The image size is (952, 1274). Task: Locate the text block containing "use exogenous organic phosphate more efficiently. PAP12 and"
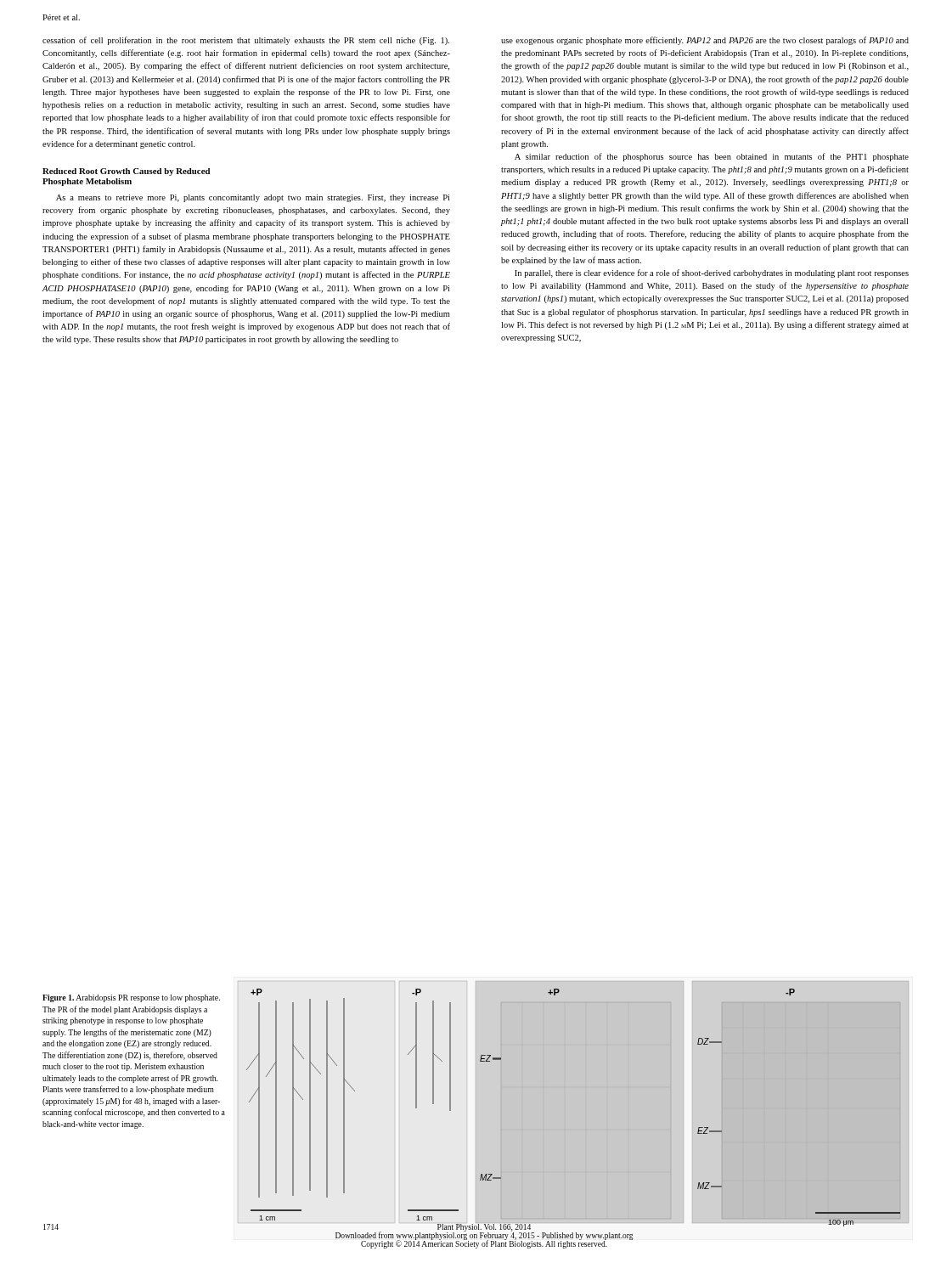click(x=705, y=189)
